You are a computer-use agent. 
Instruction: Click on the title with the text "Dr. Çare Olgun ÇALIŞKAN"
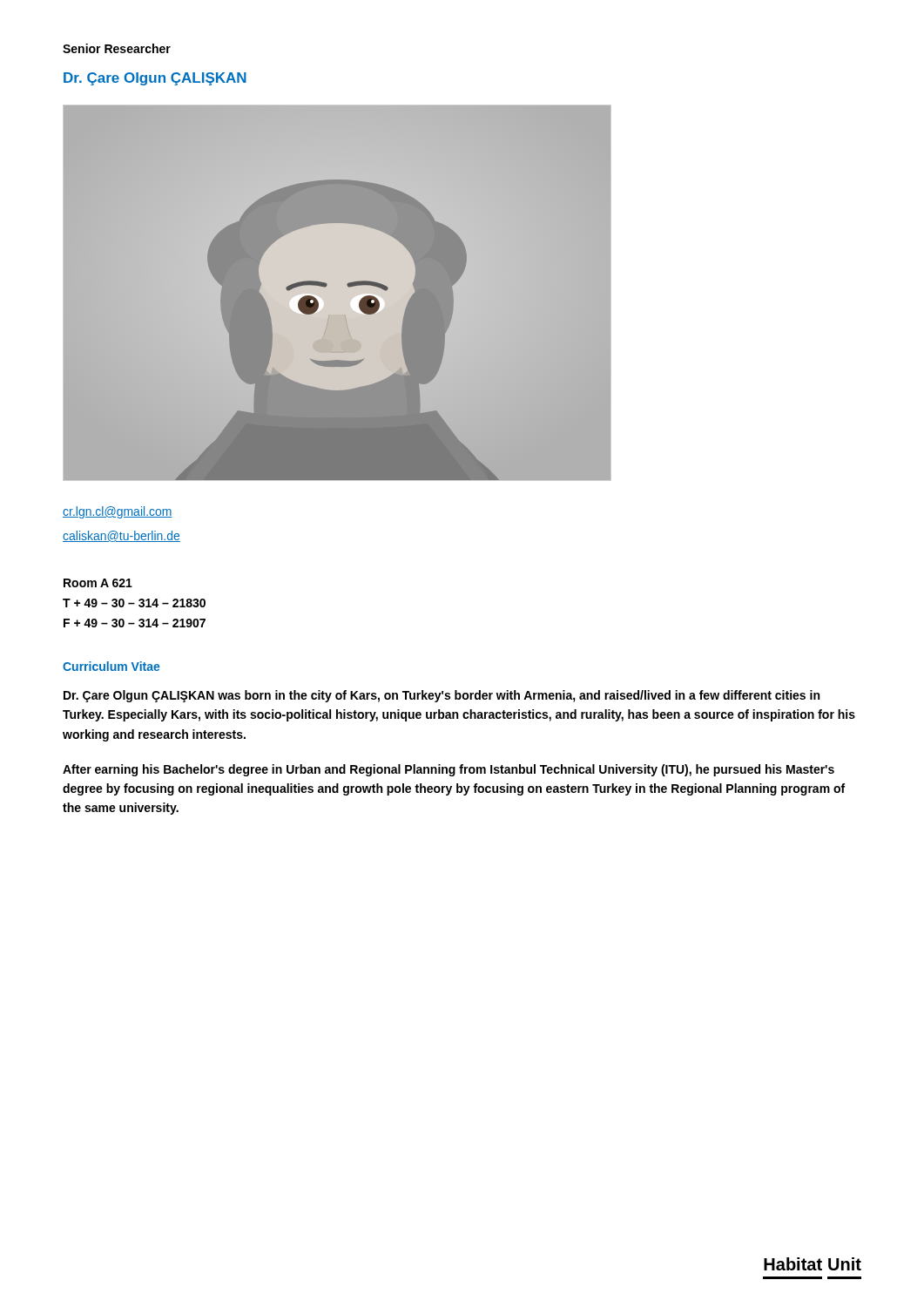click(155, 78)
